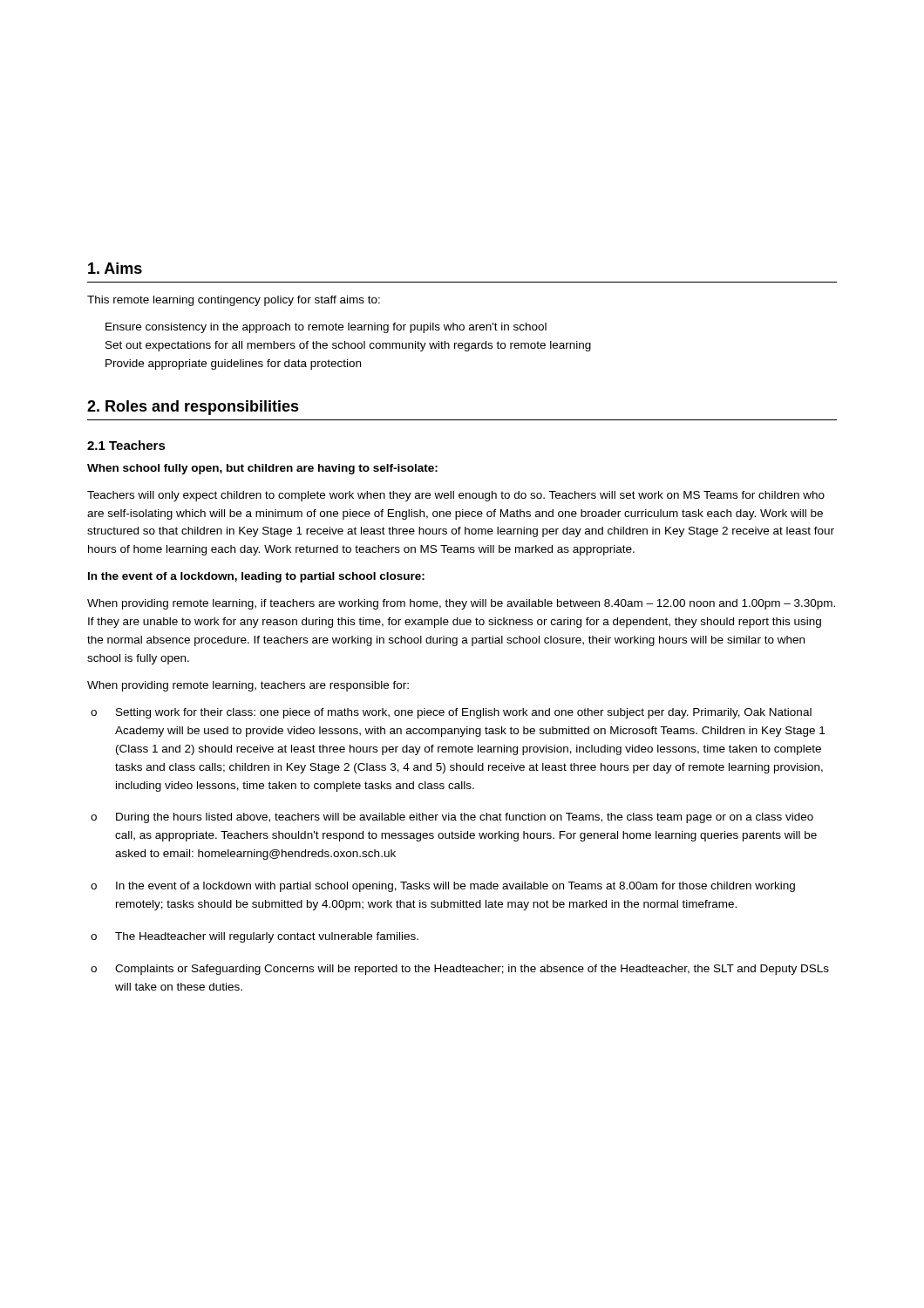Find the block on this page that starts "o During the hours listed"
Screen dimensions: 1308x924
pyautogui.click(x=462, y=836)
